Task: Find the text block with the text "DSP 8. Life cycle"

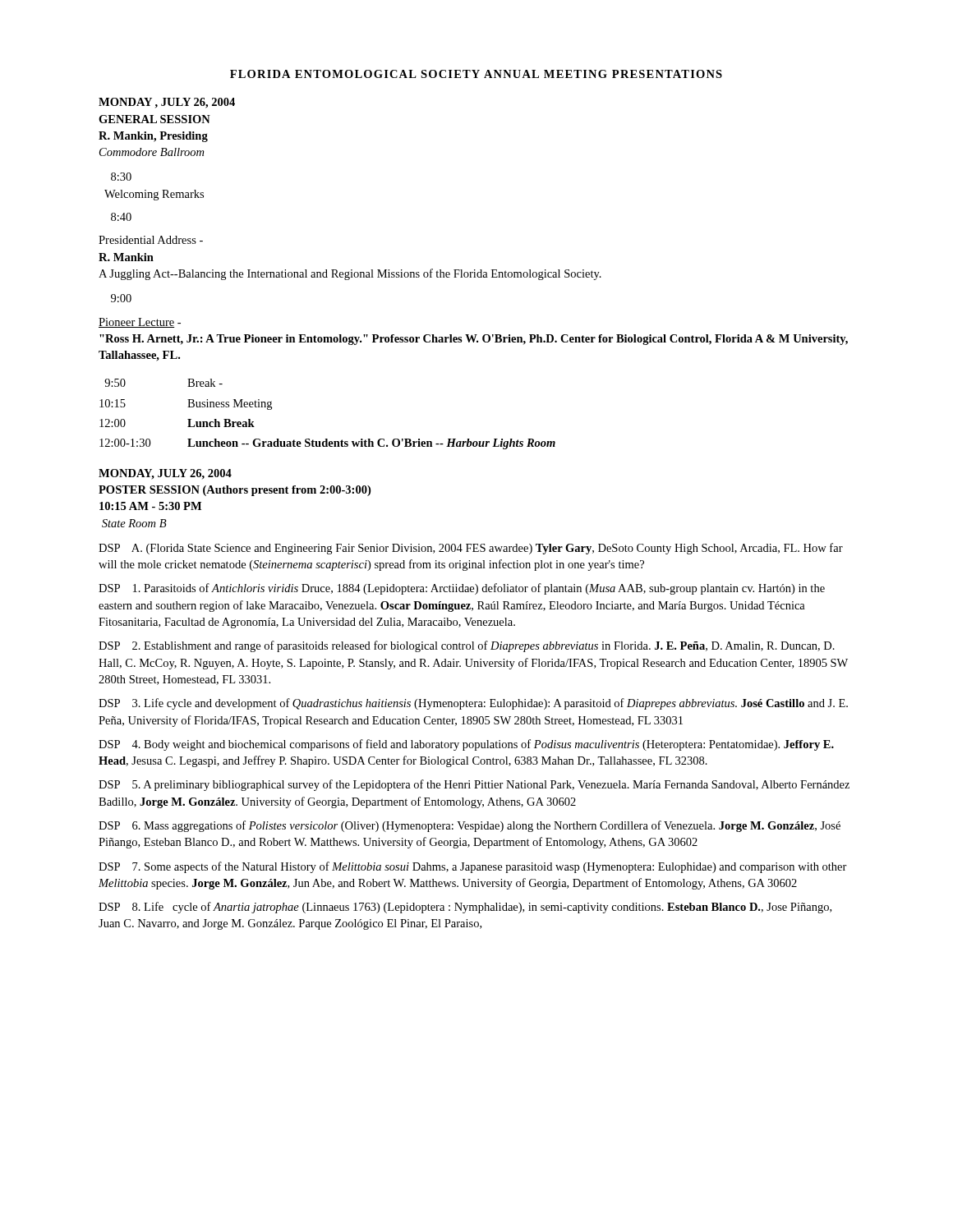Action: coord(465,915)
